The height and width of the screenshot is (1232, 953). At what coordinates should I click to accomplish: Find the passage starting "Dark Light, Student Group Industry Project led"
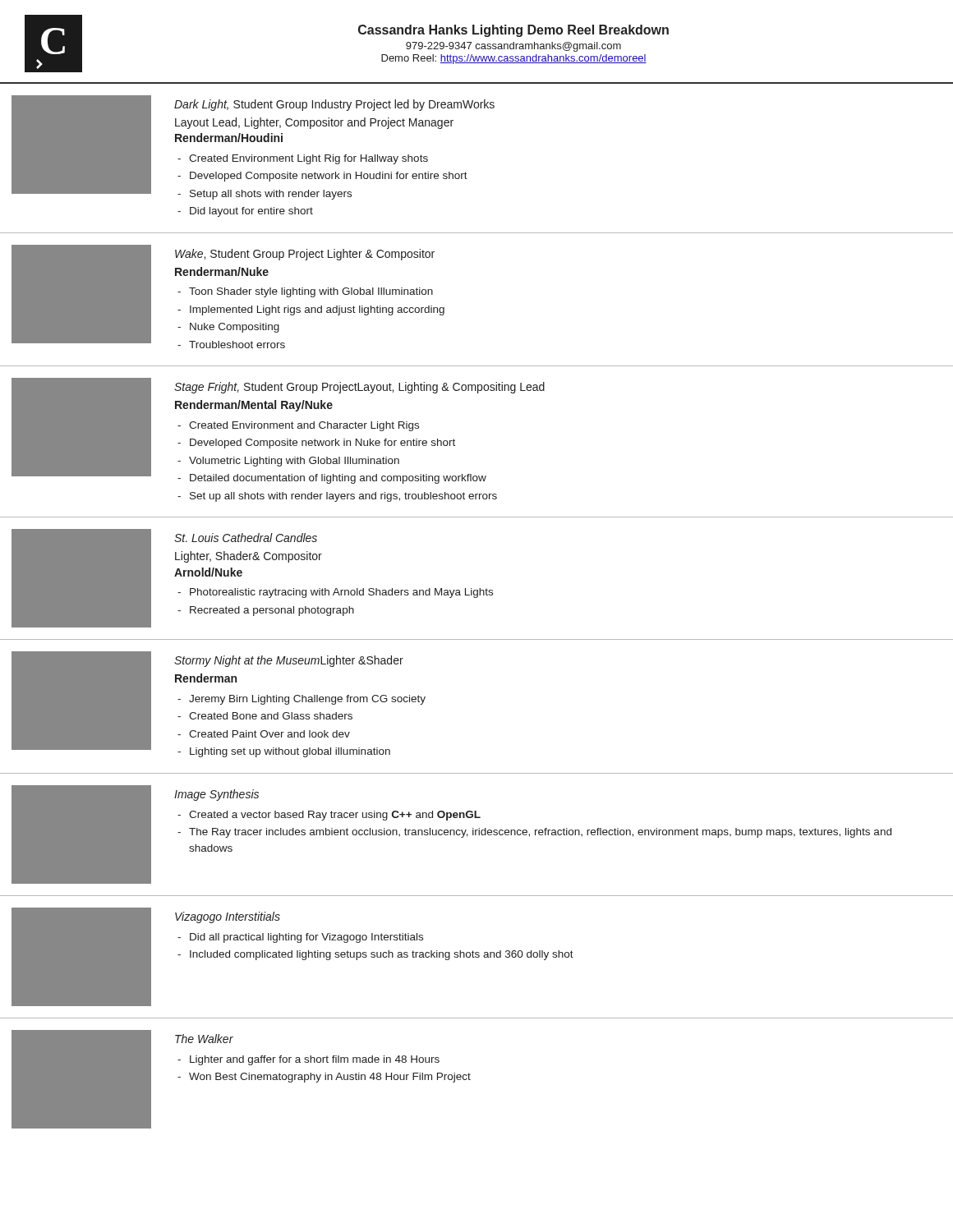click(x=334, y=105)
